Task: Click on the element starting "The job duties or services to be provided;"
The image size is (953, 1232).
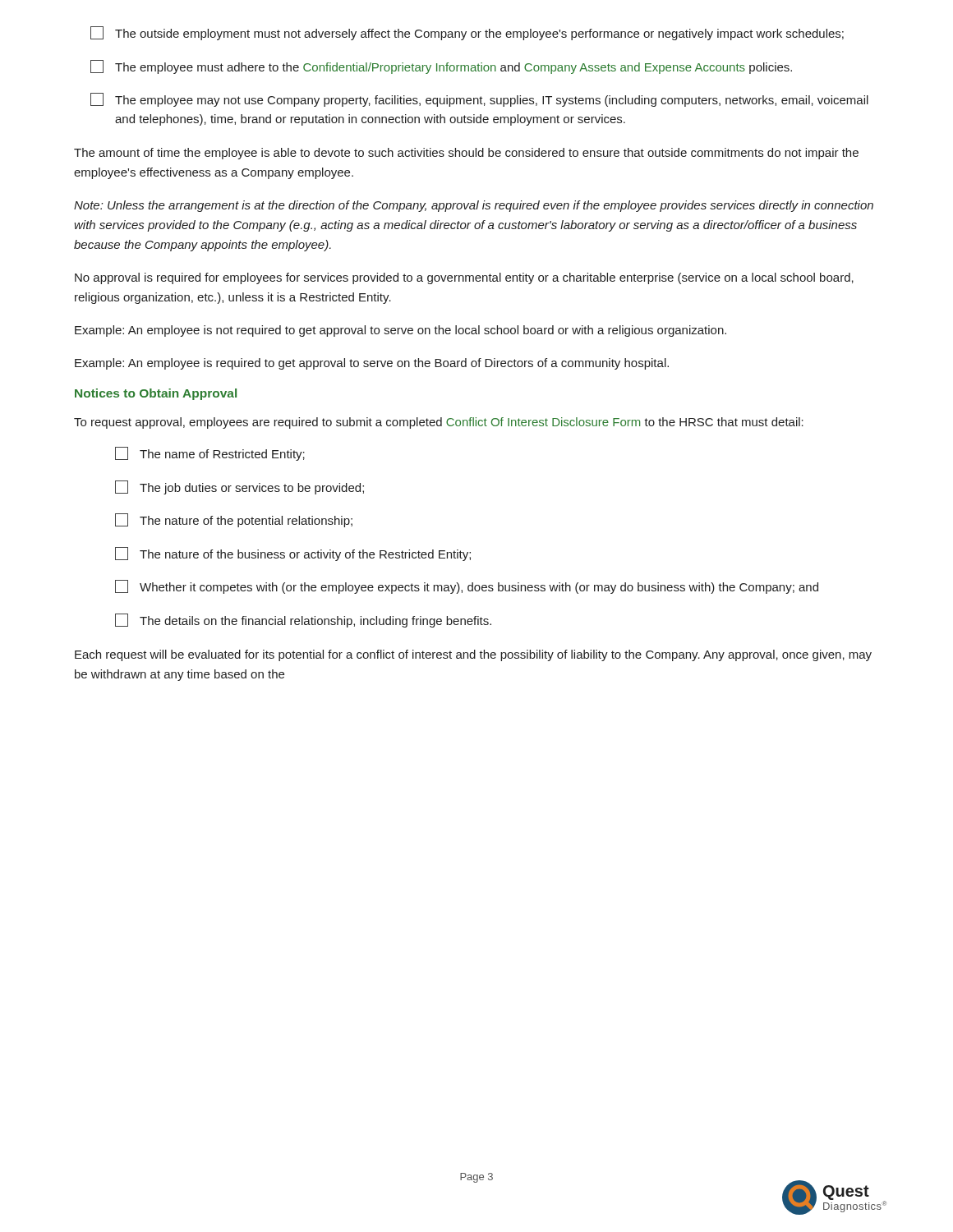Action: [239, 487]
